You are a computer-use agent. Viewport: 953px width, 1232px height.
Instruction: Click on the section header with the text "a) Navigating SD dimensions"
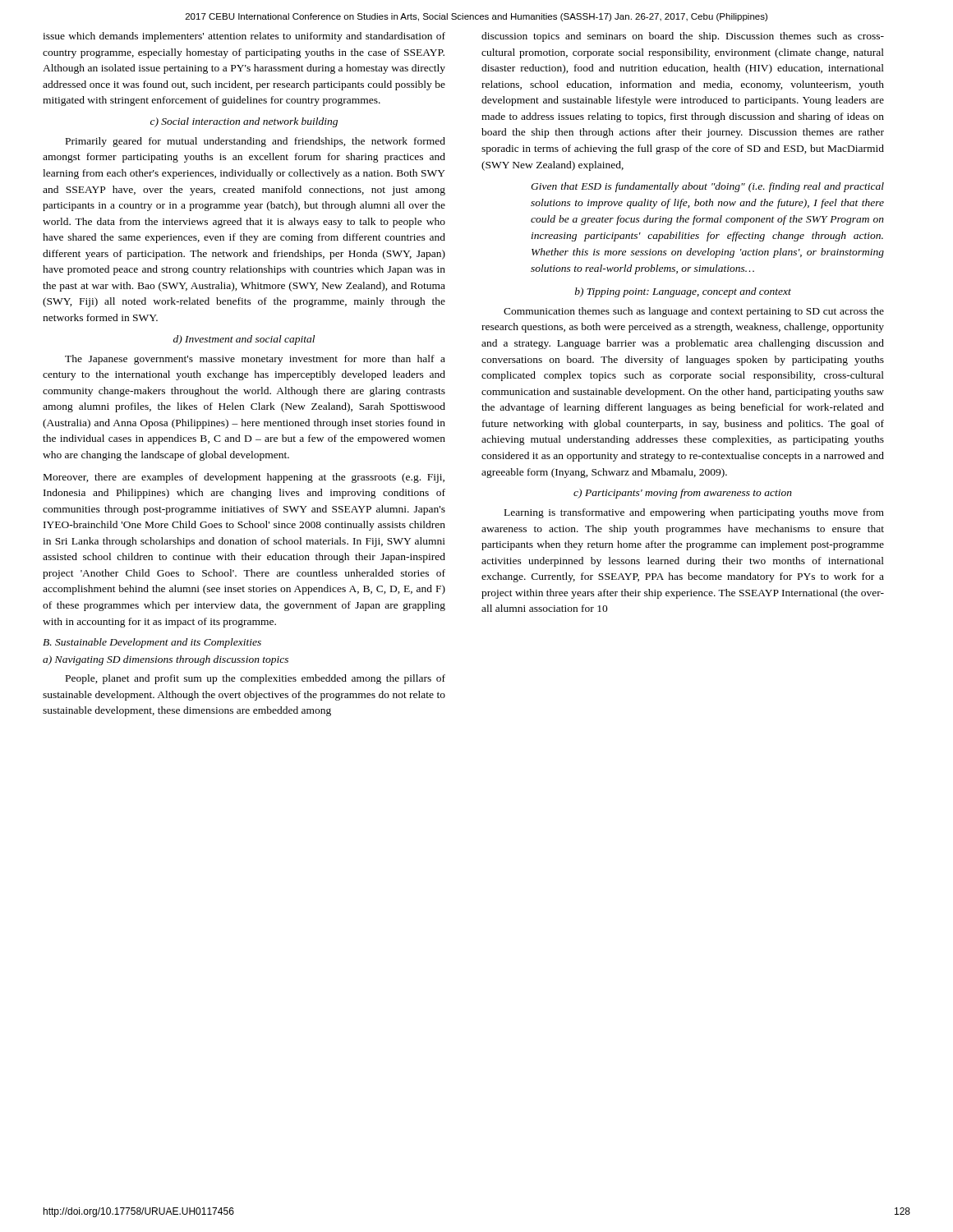pyautogui.click(x=166, y=659)
